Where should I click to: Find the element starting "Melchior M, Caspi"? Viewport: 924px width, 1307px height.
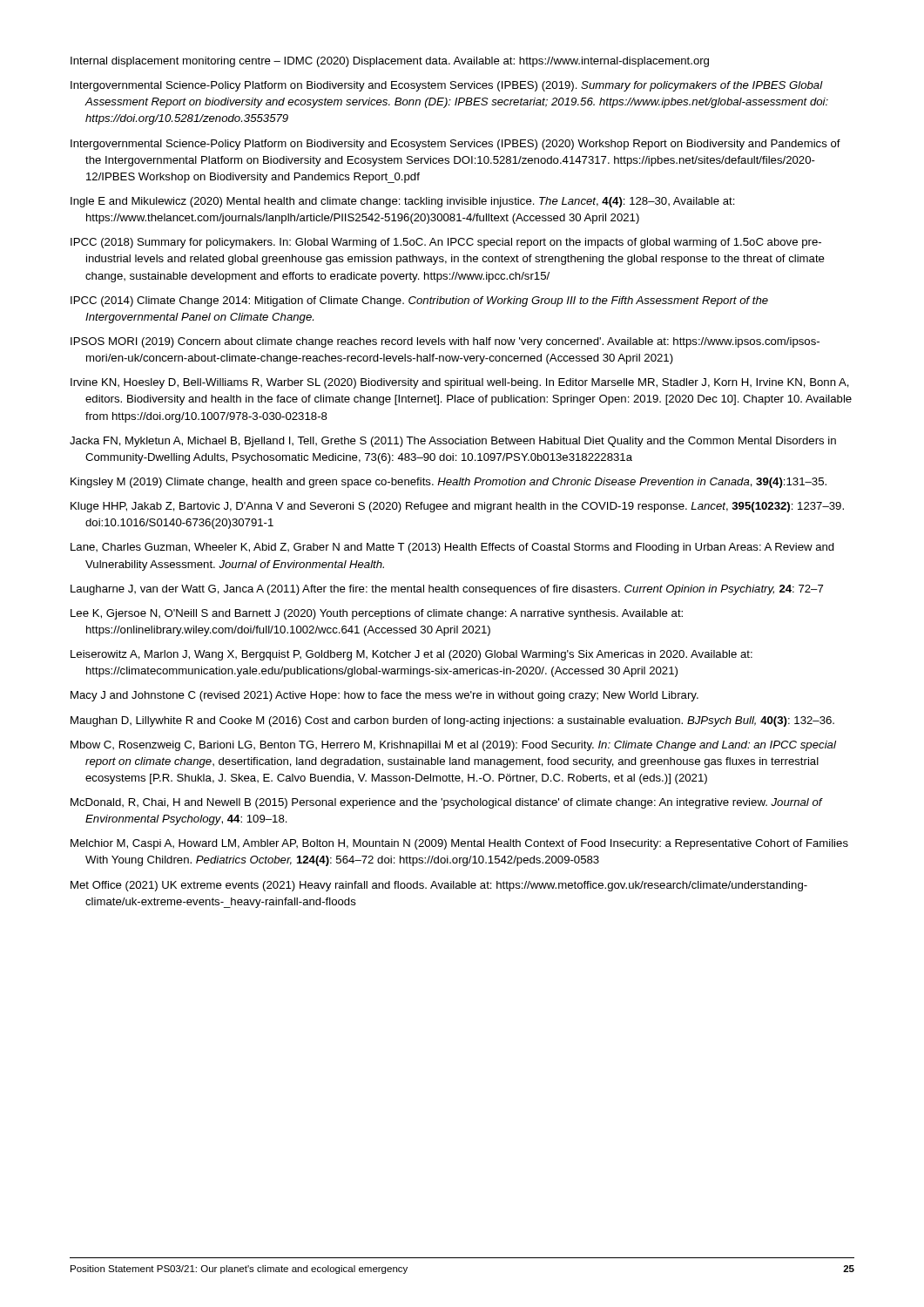click(x=459, y=852)
